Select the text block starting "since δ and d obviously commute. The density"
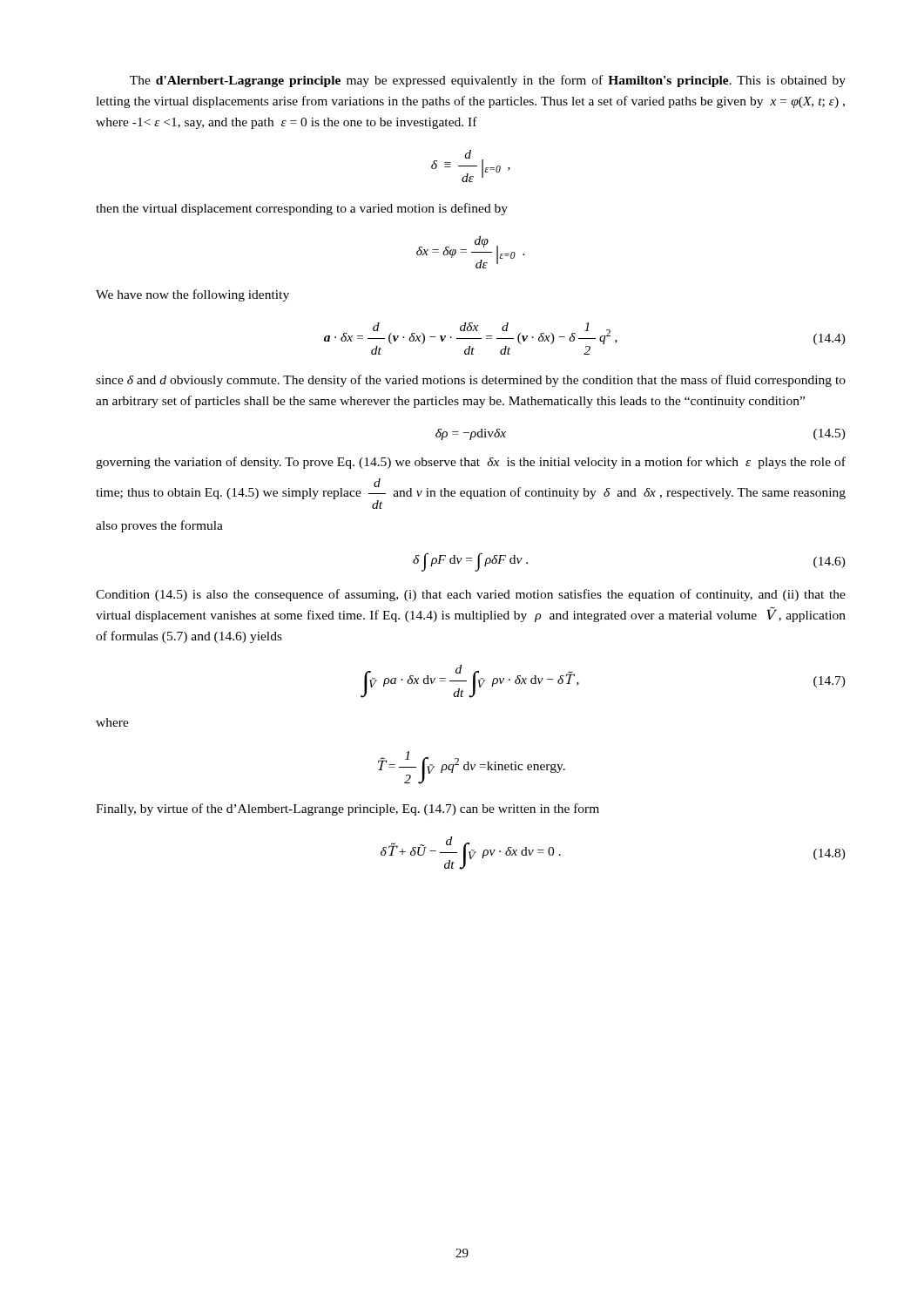 (471, 391)
